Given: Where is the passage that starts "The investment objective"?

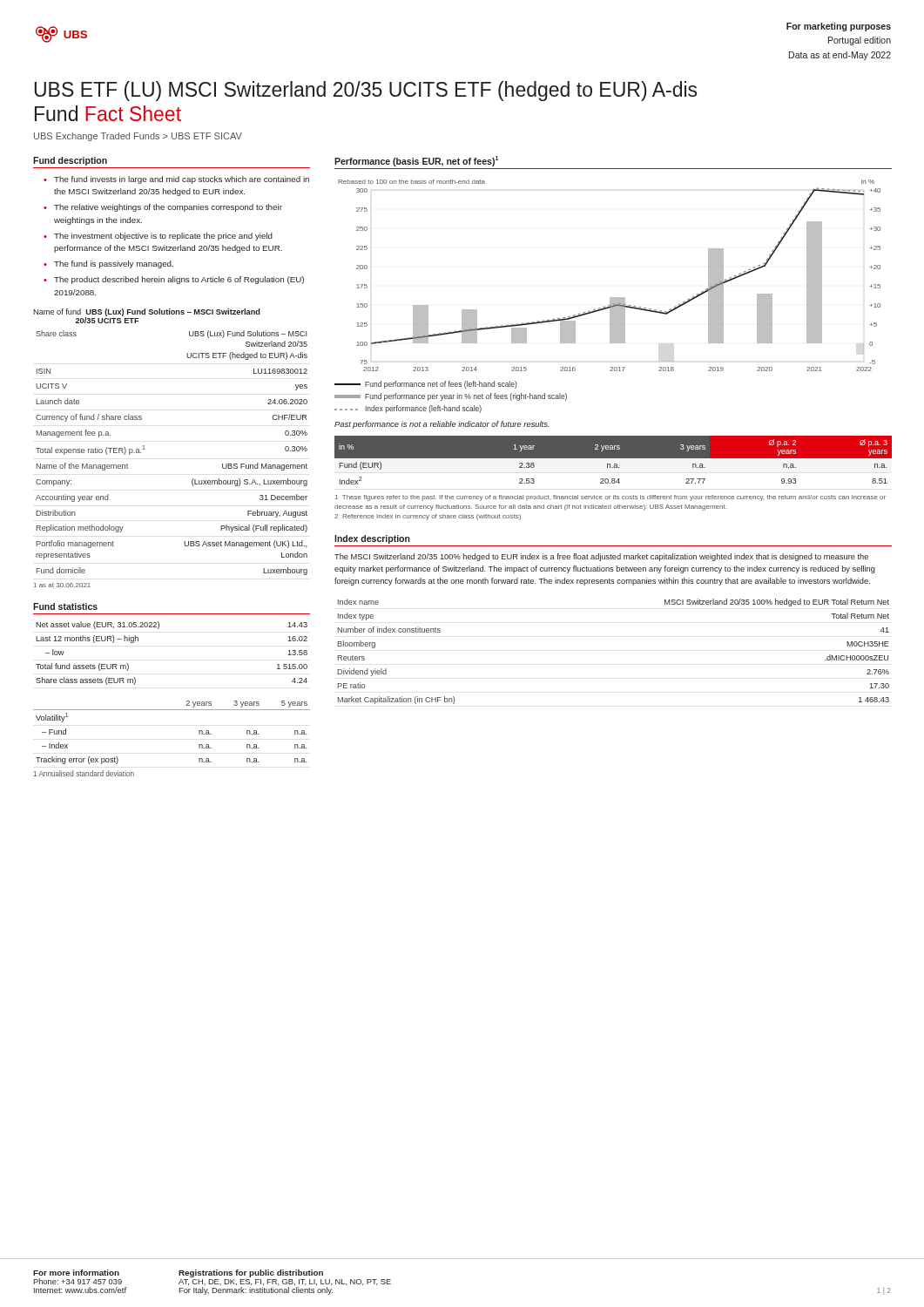Looking at the screenshot, I should 168,242.
